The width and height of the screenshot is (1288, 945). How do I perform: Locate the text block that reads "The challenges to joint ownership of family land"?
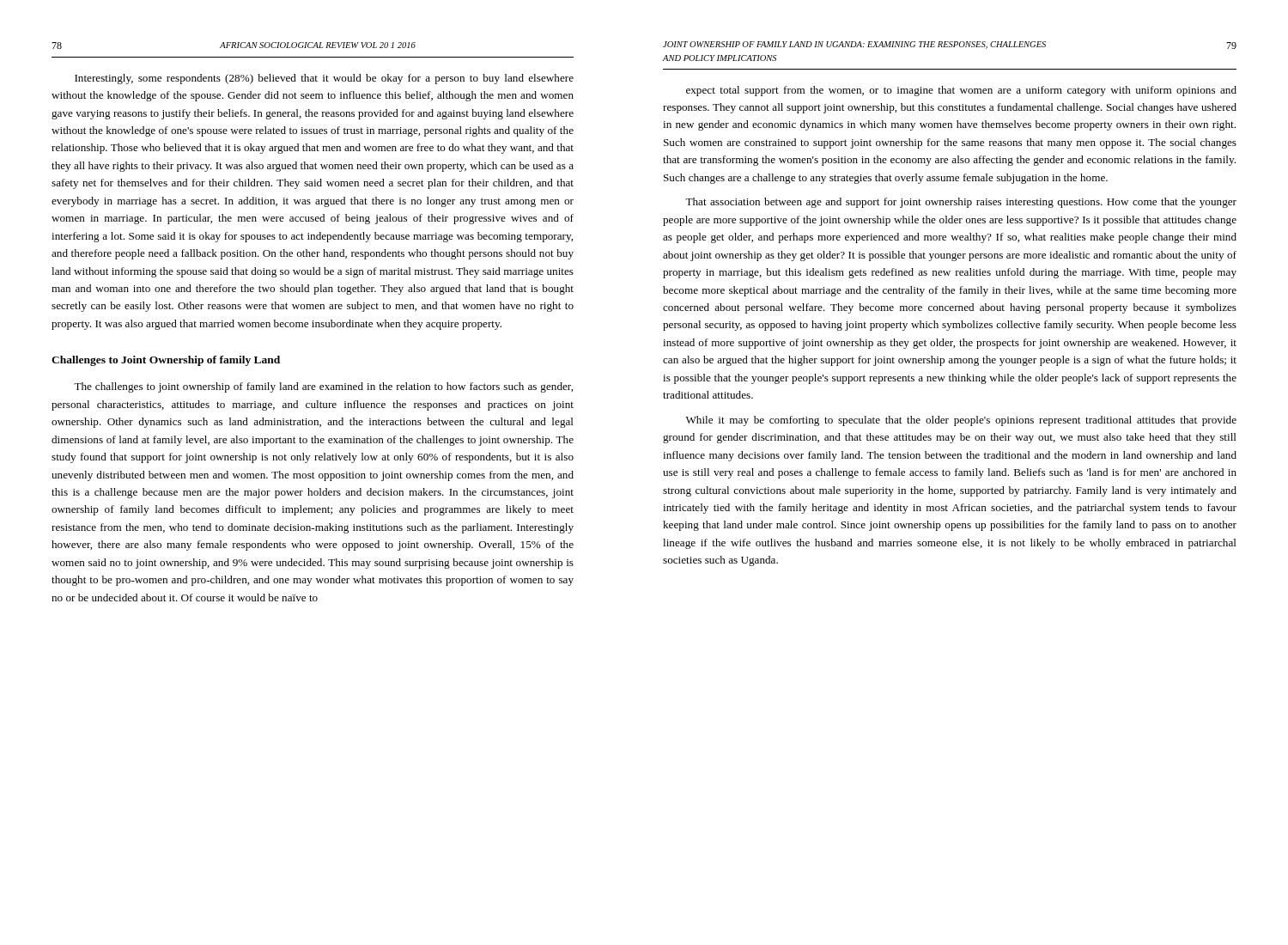click(x=313, y=492)
